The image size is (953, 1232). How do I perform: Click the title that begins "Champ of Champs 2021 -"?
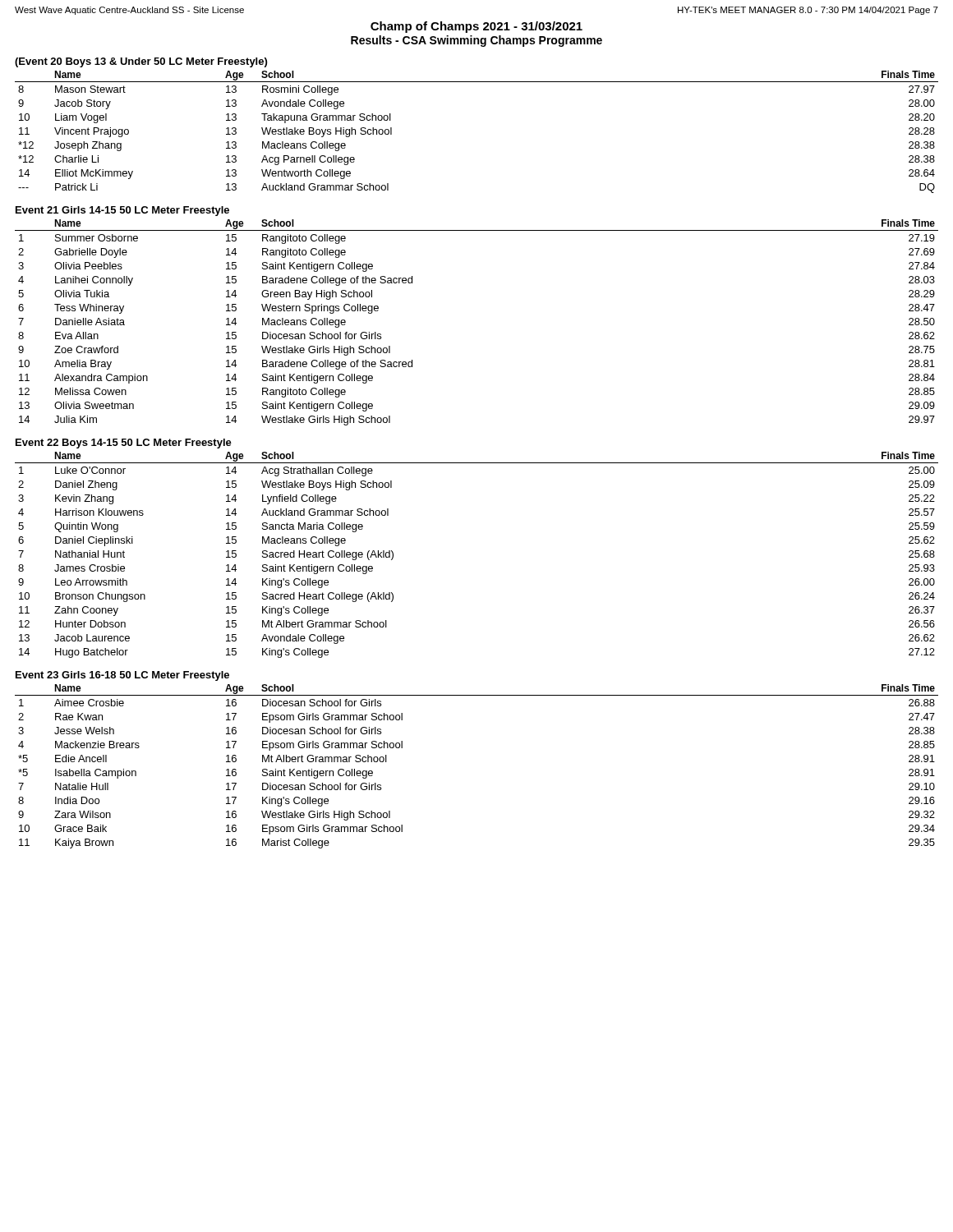click(x=476, y=26)
